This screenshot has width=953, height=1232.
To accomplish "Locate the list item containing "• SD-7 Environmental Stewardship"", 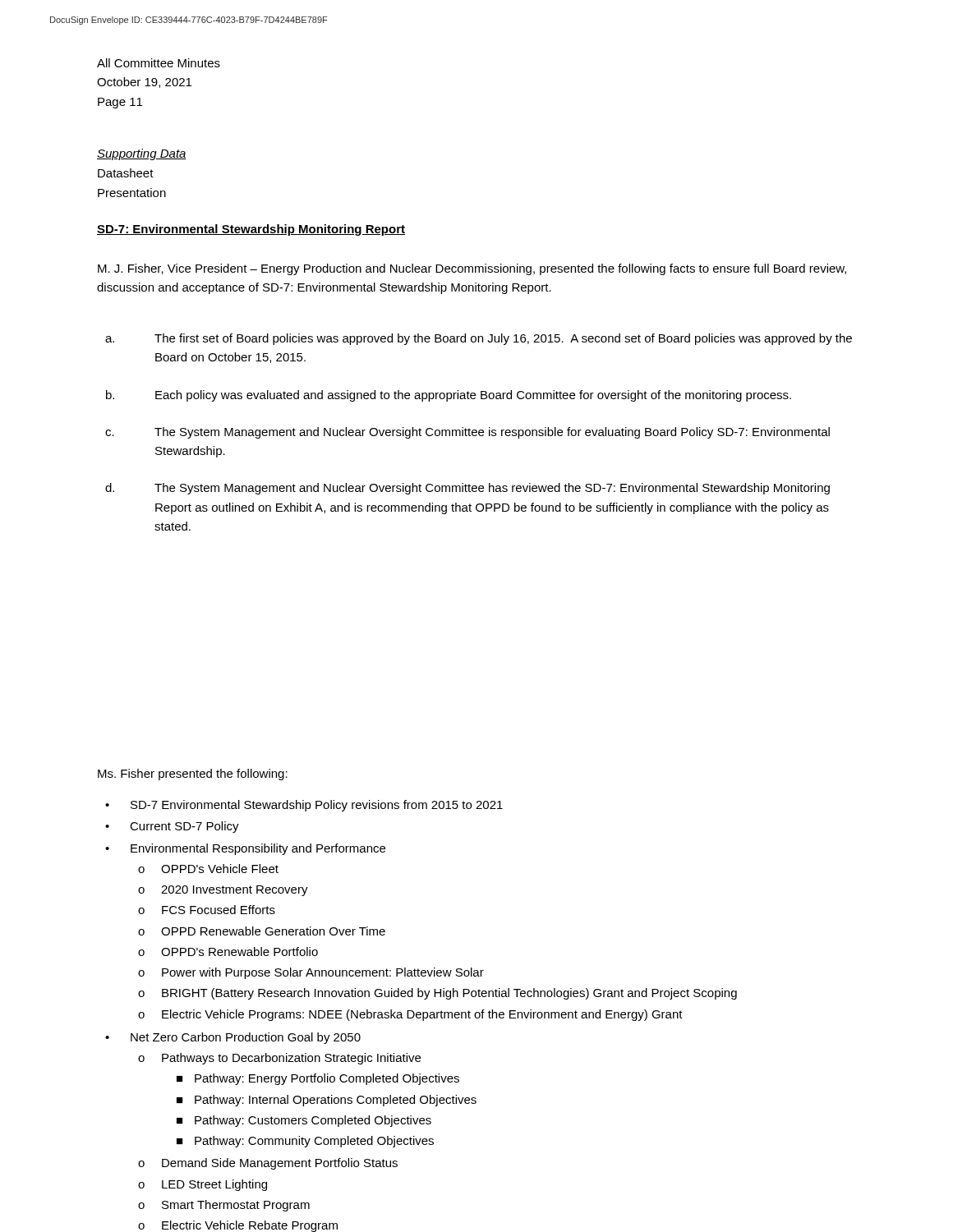I will [483, 805].
